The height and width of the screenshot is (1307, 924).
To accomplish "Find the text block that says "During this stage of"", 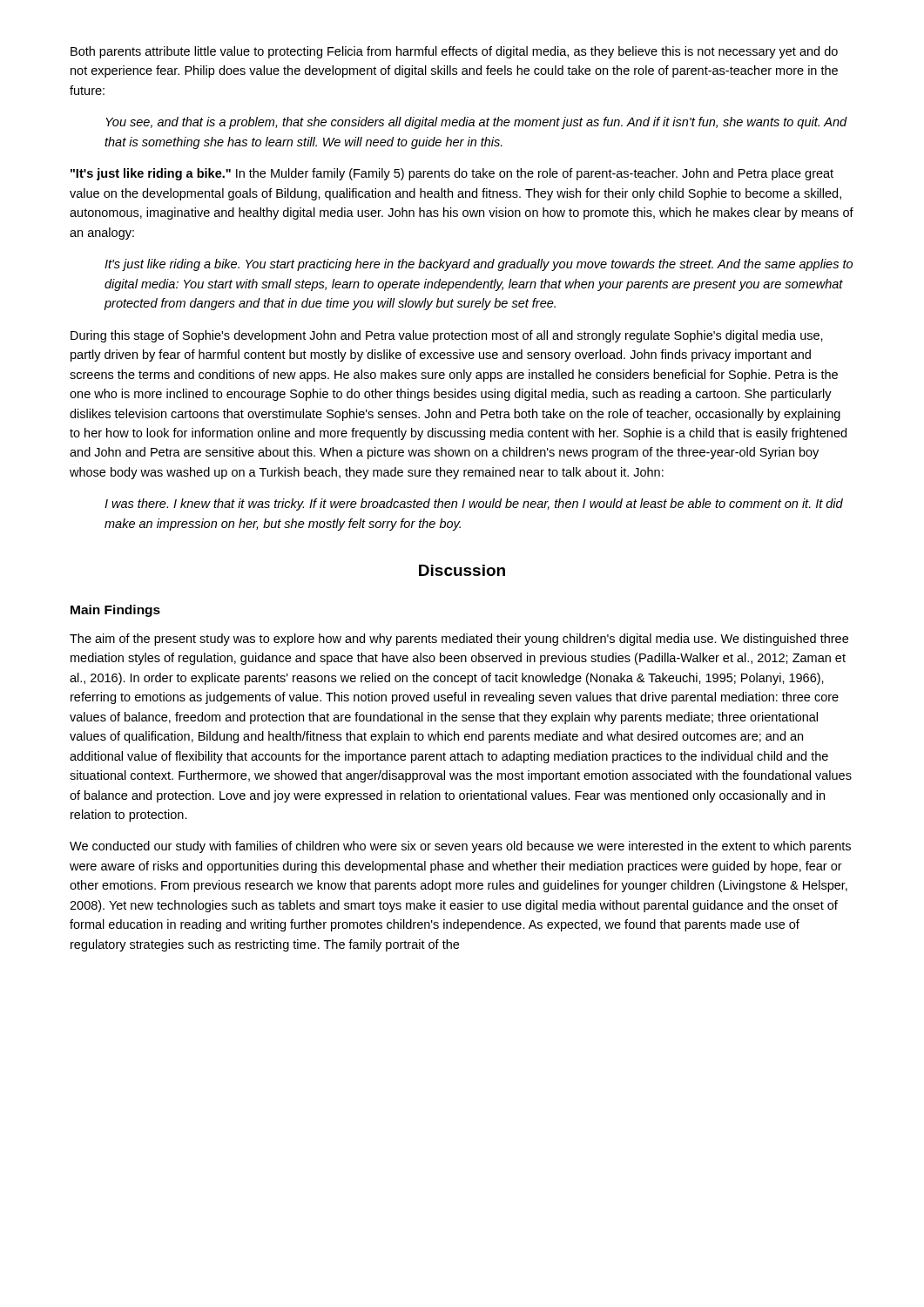I will 459,404.
